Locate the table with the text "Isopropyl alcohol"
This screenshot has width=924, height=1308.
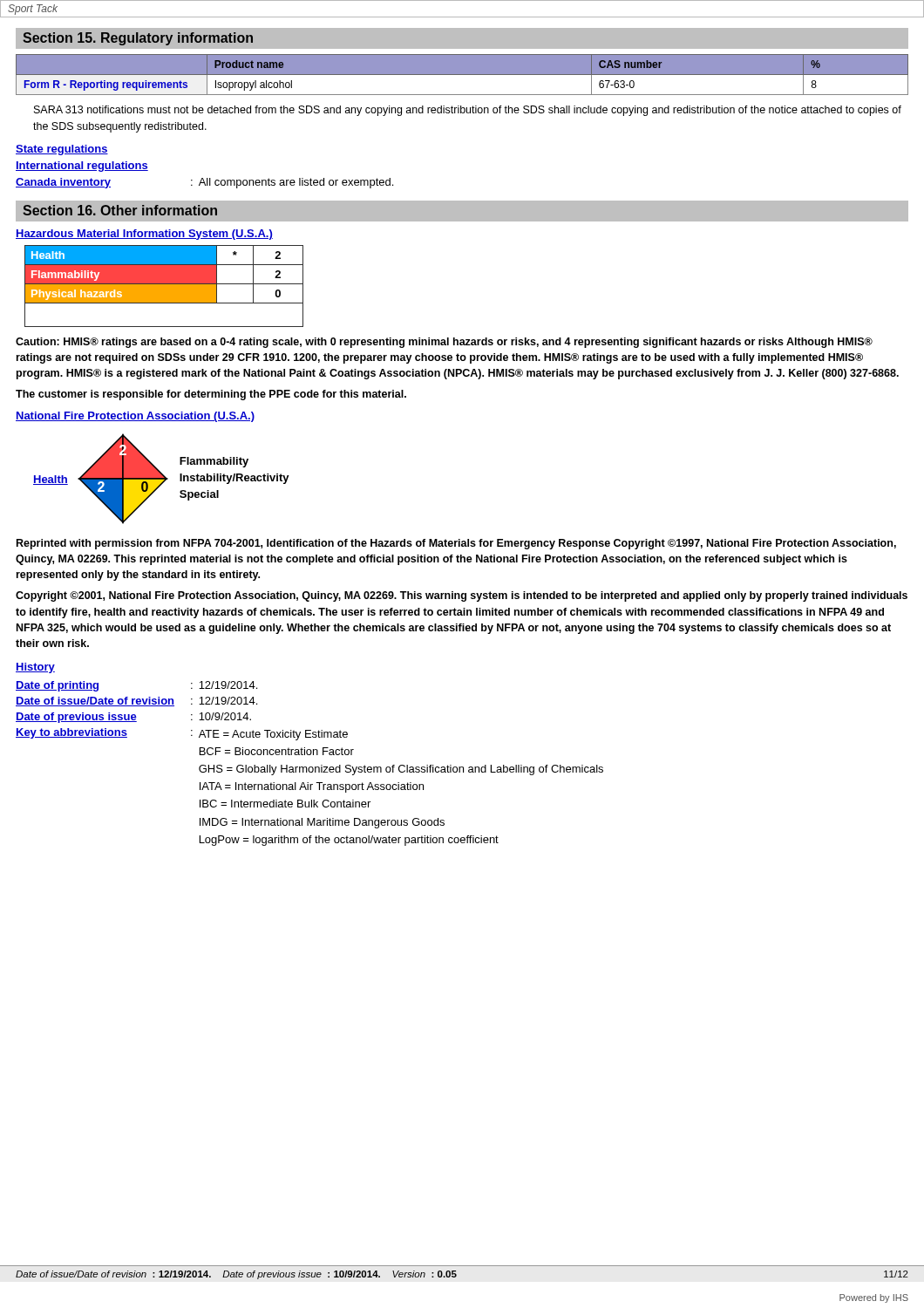(462, 75)
